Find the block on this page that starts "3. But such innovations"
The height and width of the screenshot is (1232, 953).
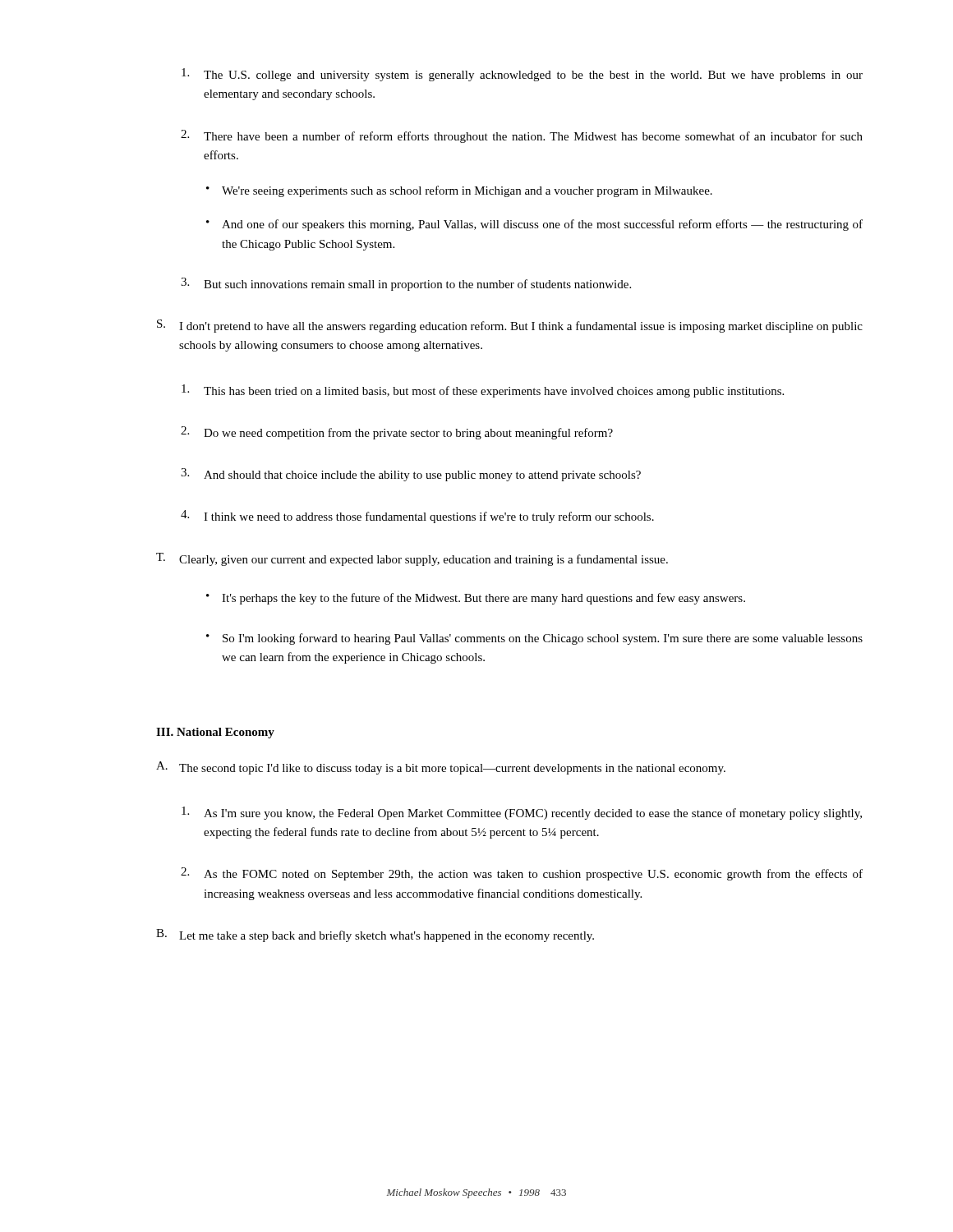(522, 285)
